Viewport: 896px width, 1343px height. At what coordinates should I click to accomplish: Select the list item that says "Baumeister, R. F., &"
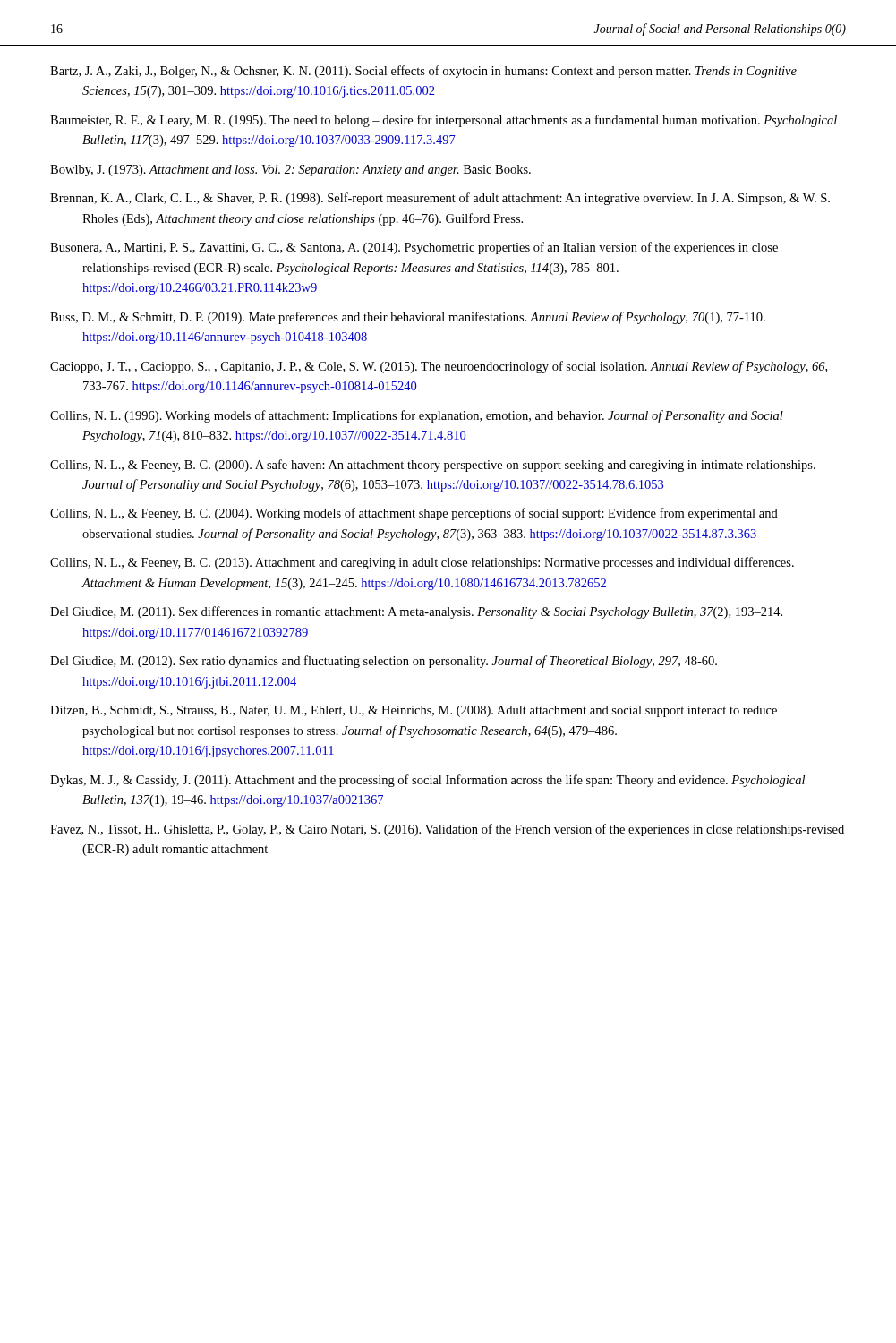[444, 130]
